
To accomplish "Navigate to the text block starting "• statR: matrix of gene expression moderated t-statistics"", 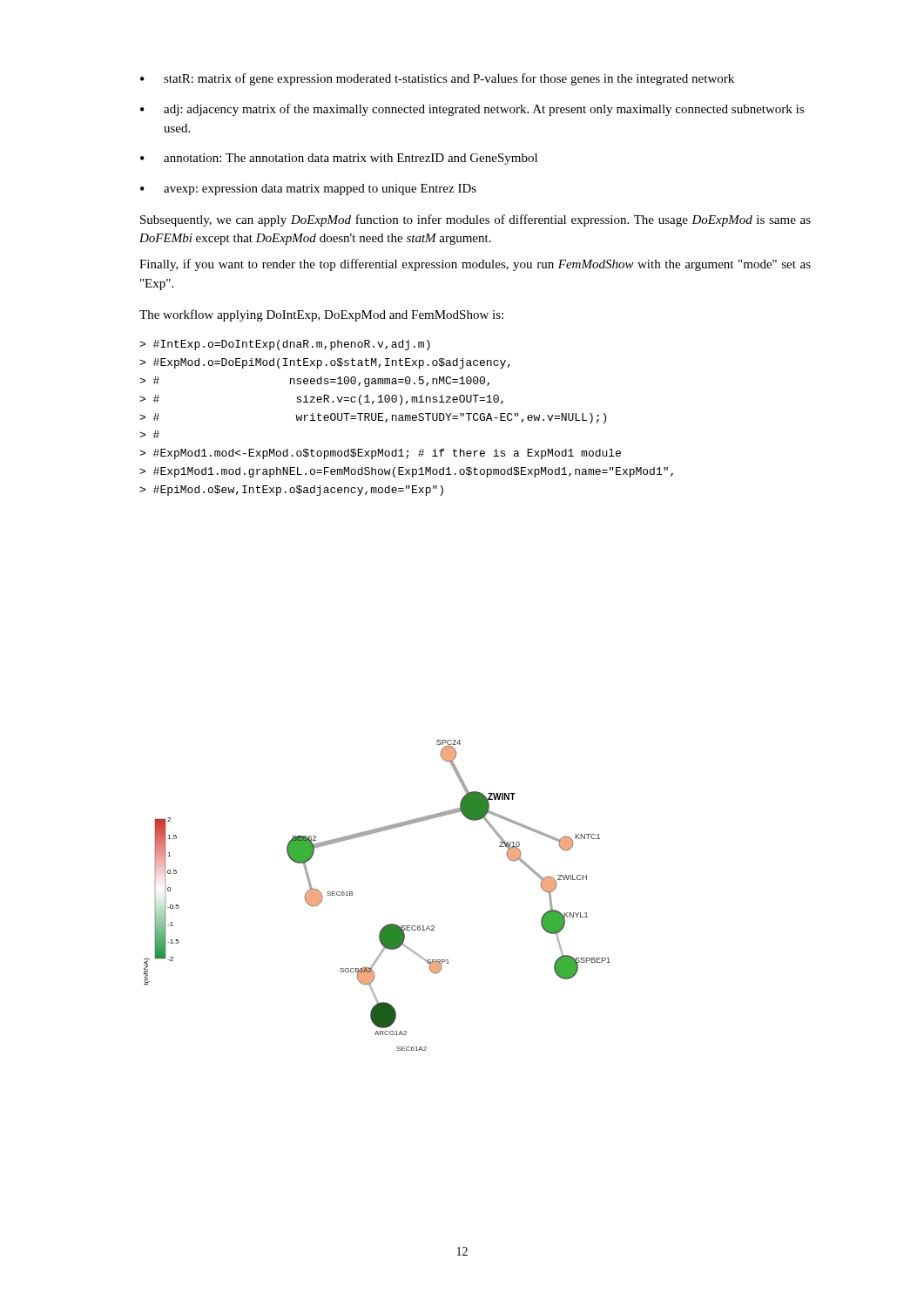I will coord(475,80).
